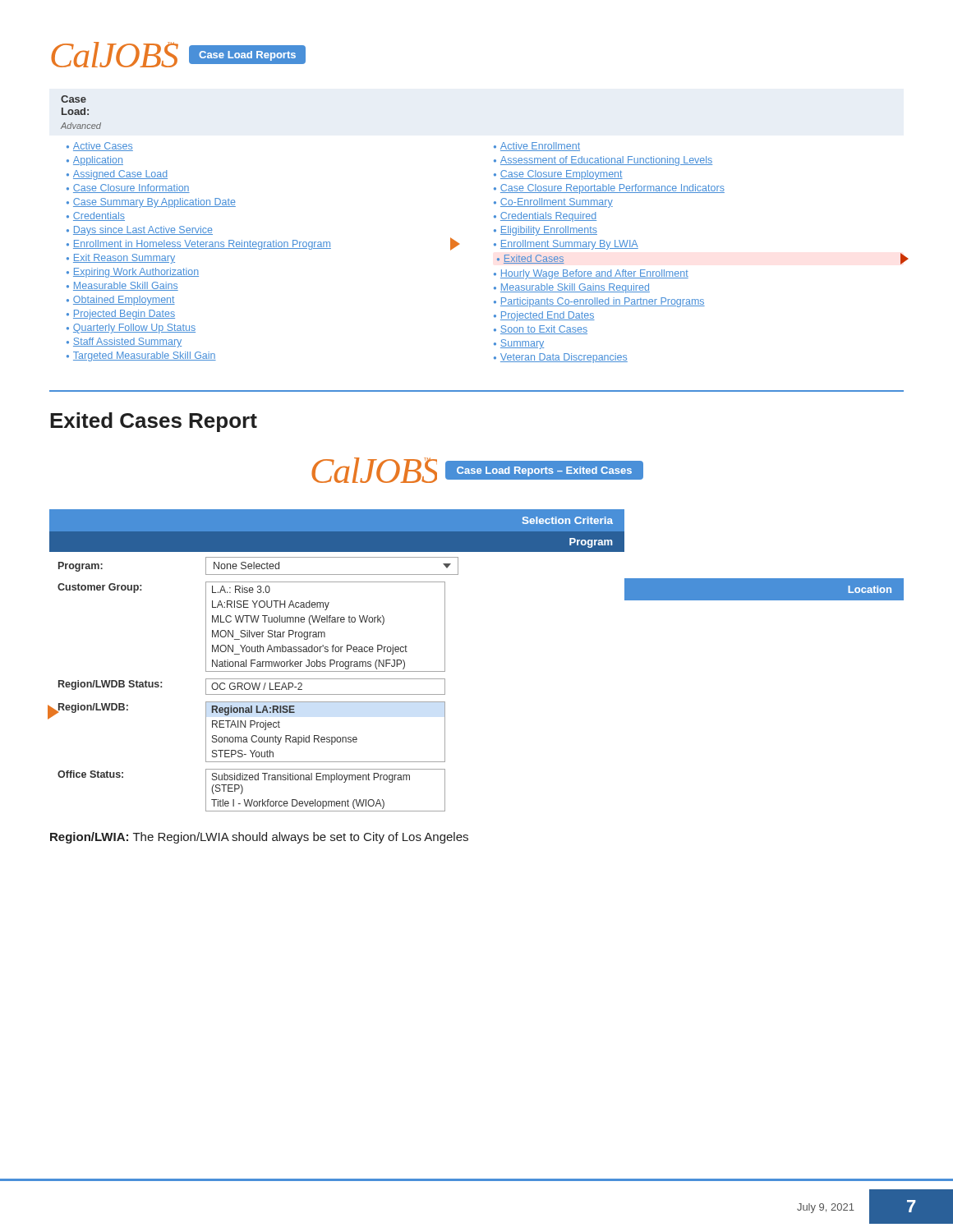Select the text block starting "Case Closure Employment"
Image resolution: width=953 pixels, height=1232 pixels.
tap(561, 174)
